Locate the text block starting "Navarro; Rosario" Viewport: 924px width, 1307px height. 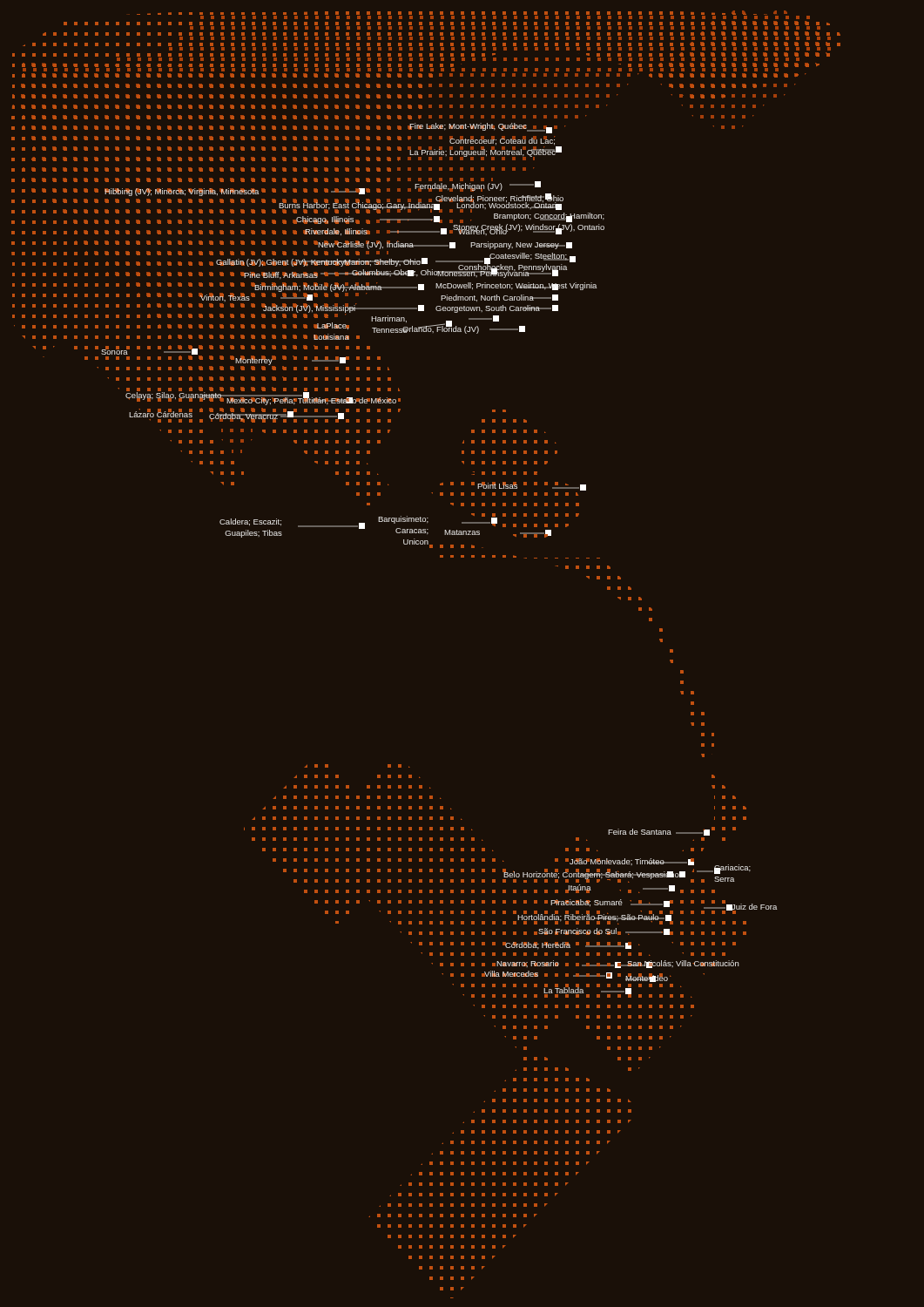point(528,963)
